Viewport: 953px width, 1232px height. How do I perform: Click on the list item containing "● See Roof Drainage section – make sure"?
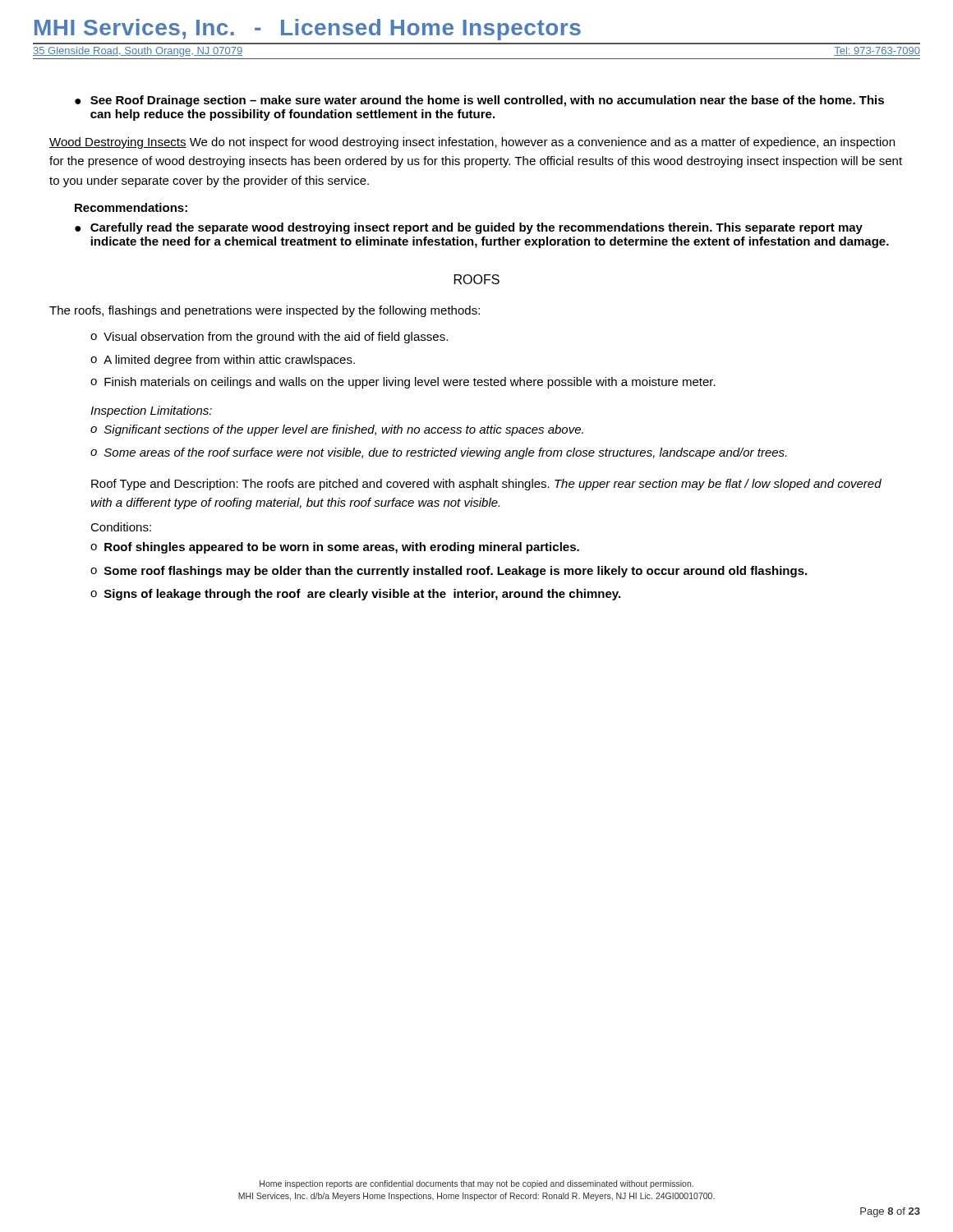pyautogui.click(x=489, y=107)
